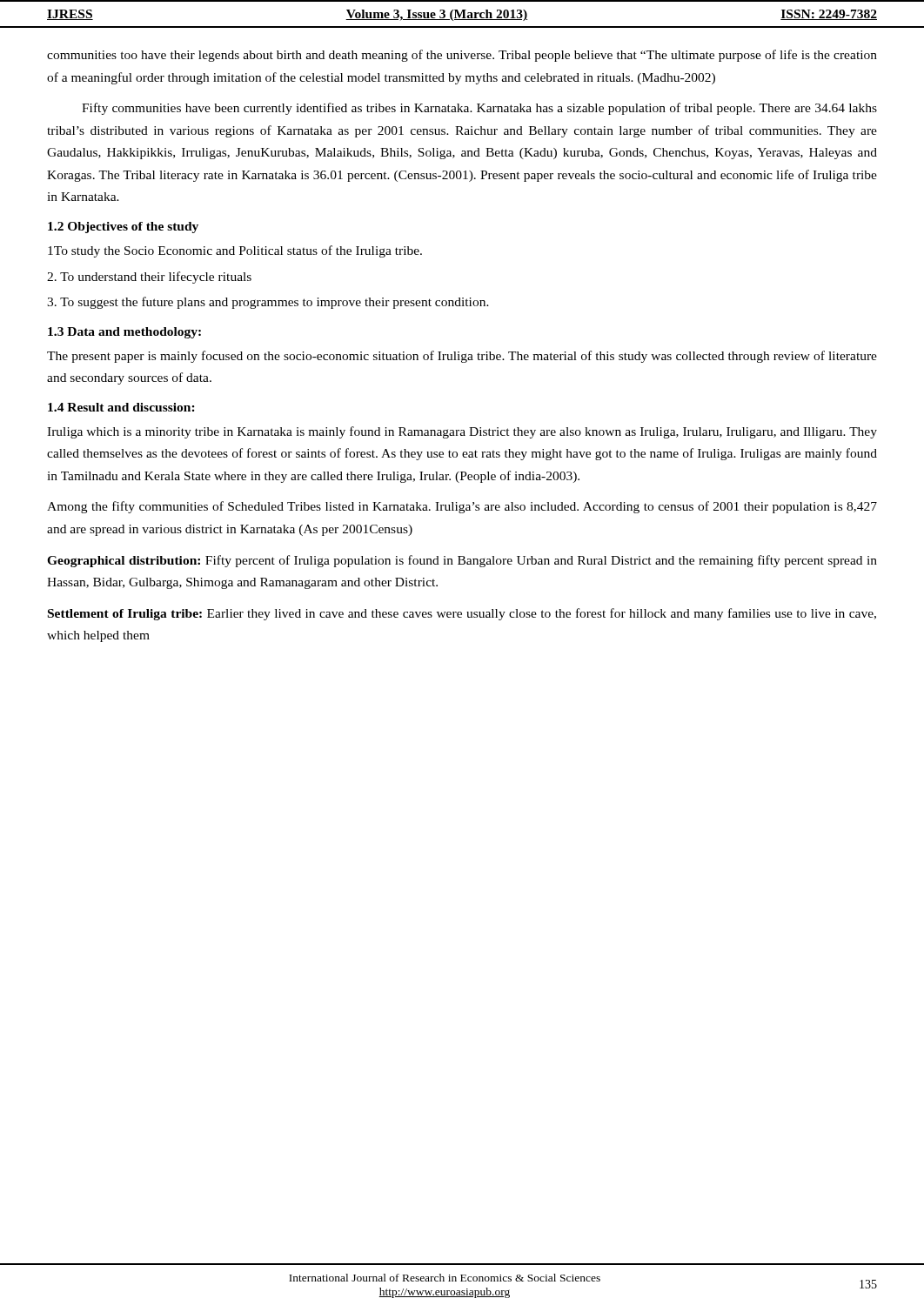Select the text block that reads "Among the fifty communities"
The width and height of the screenshot is (924, 1305).
tap(462, 518)
